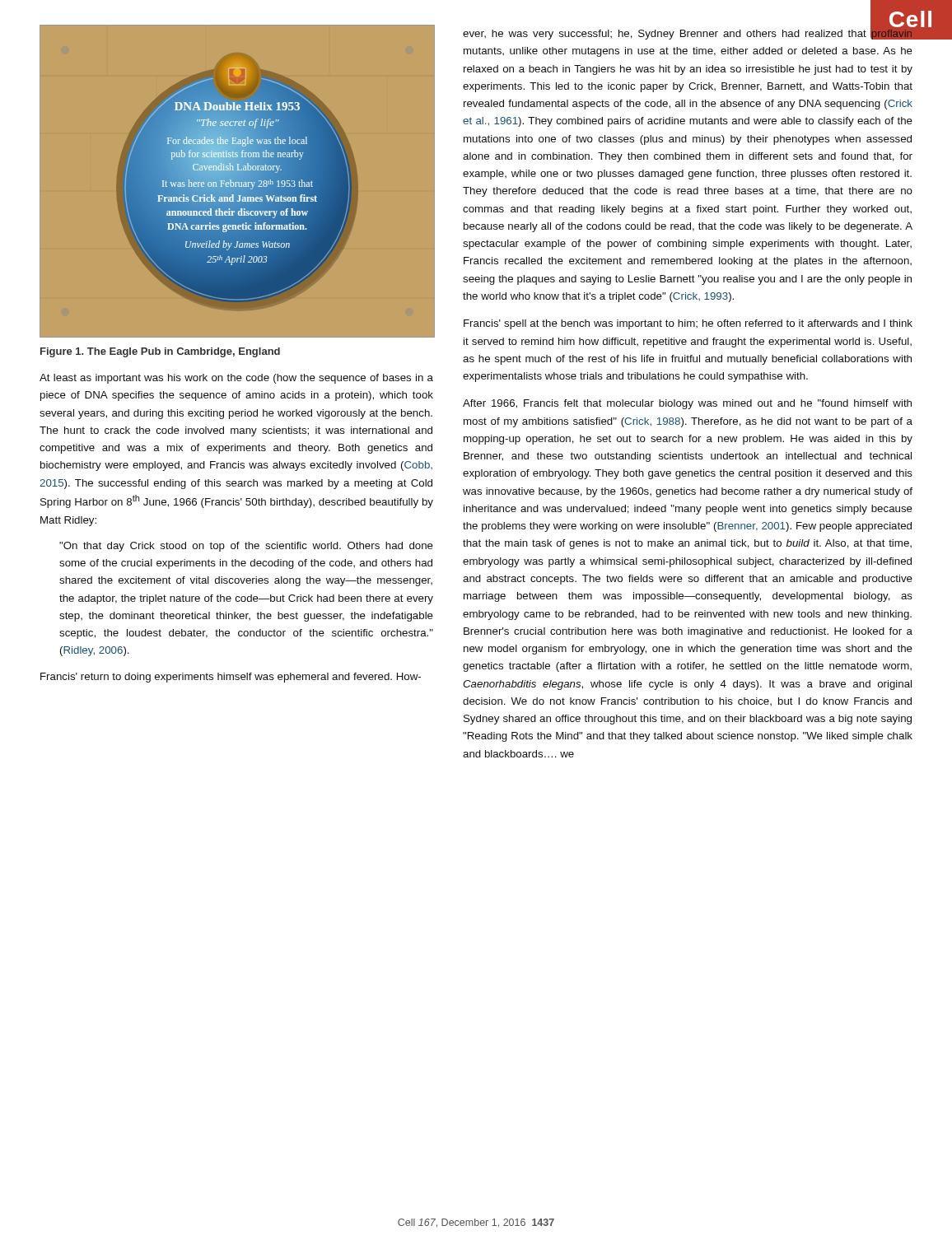Click on the photo
This screenshot has width=952, height=1235.
coord(237,181)
